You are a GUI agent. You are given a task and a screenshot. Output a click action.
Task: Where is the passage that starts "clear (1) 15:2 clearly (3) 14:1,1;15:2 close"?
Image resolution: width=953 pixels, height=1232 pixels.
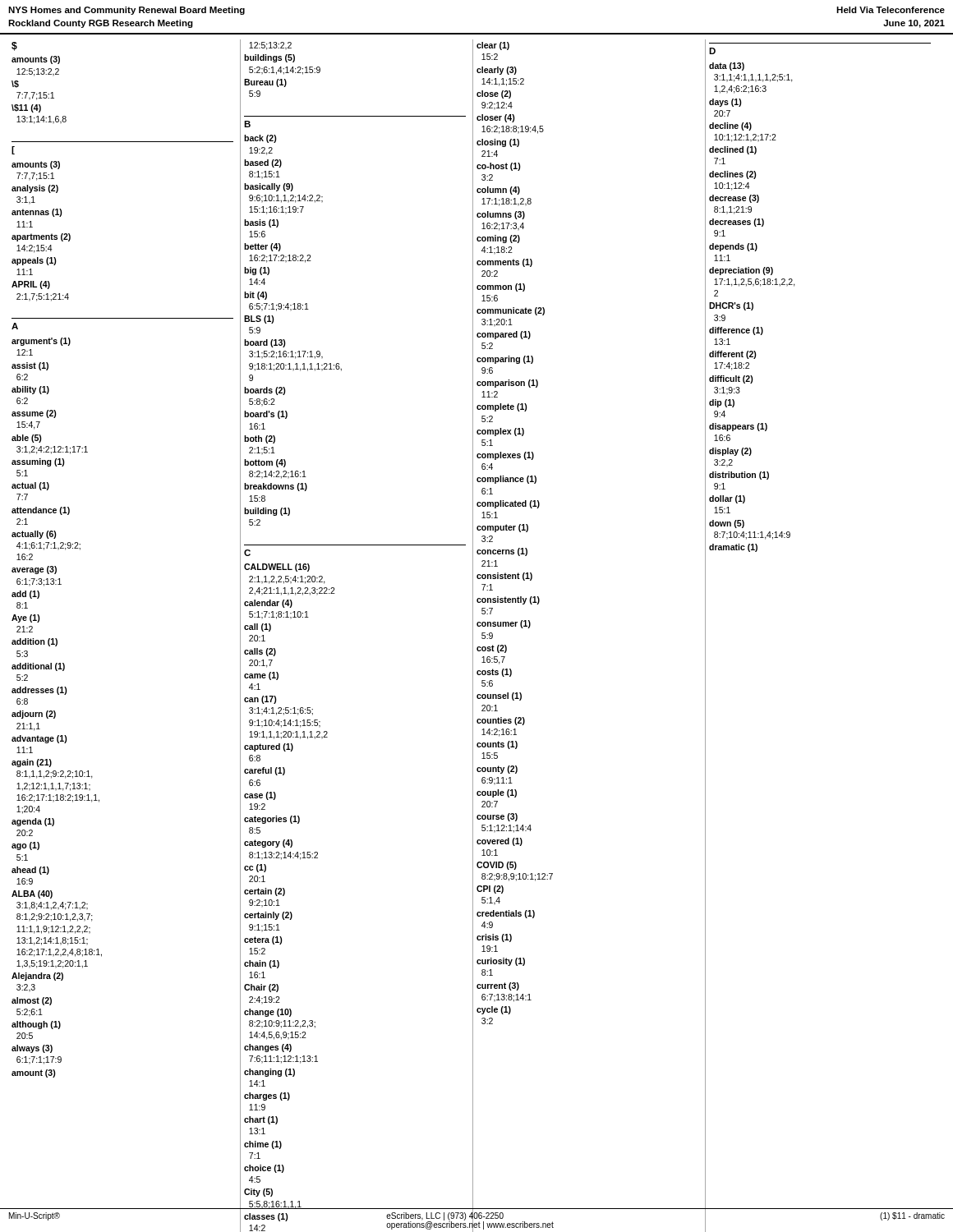click(493, 46)
